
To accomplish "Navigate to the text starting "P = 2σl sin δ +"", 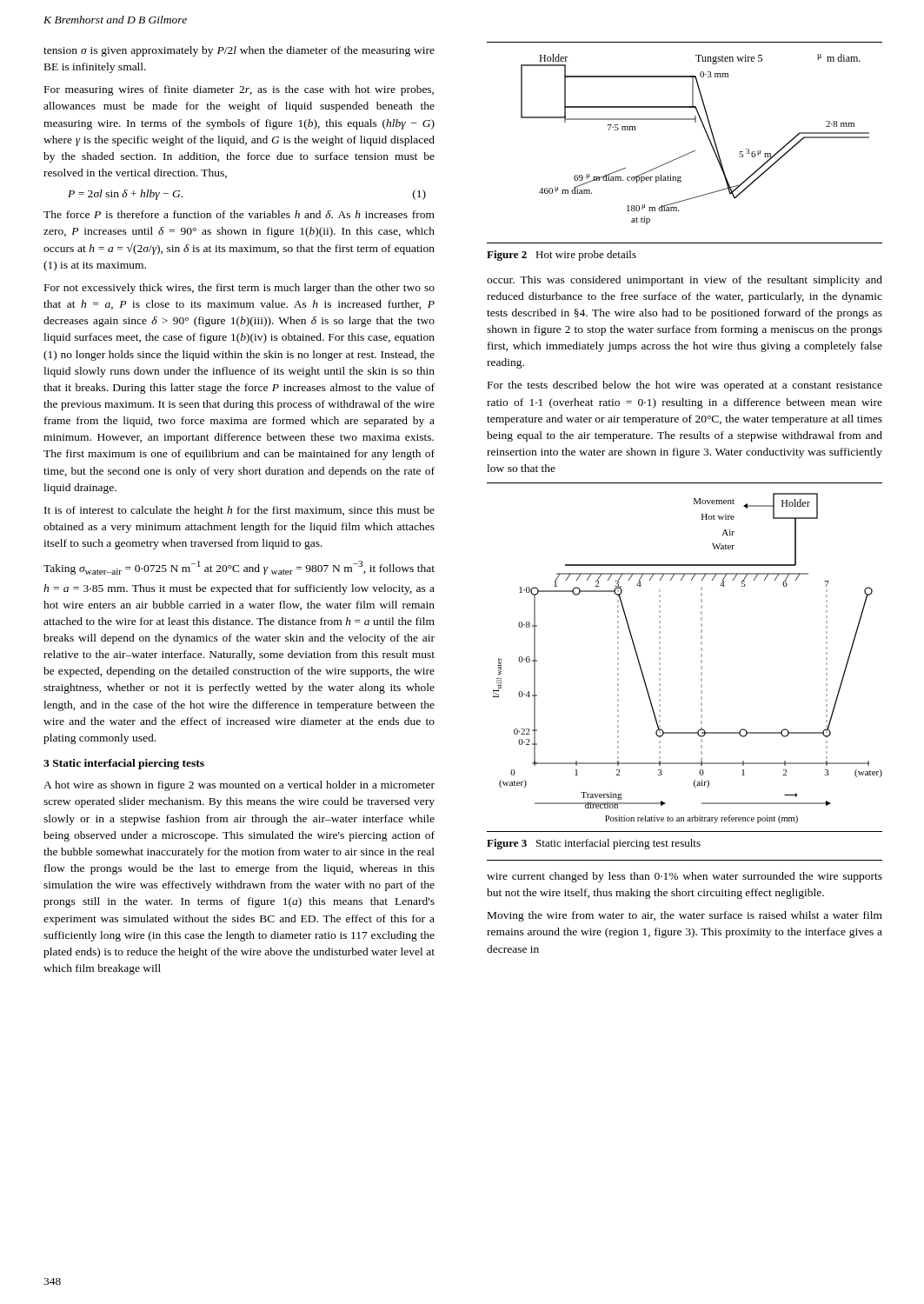I will tap(124, 193).
